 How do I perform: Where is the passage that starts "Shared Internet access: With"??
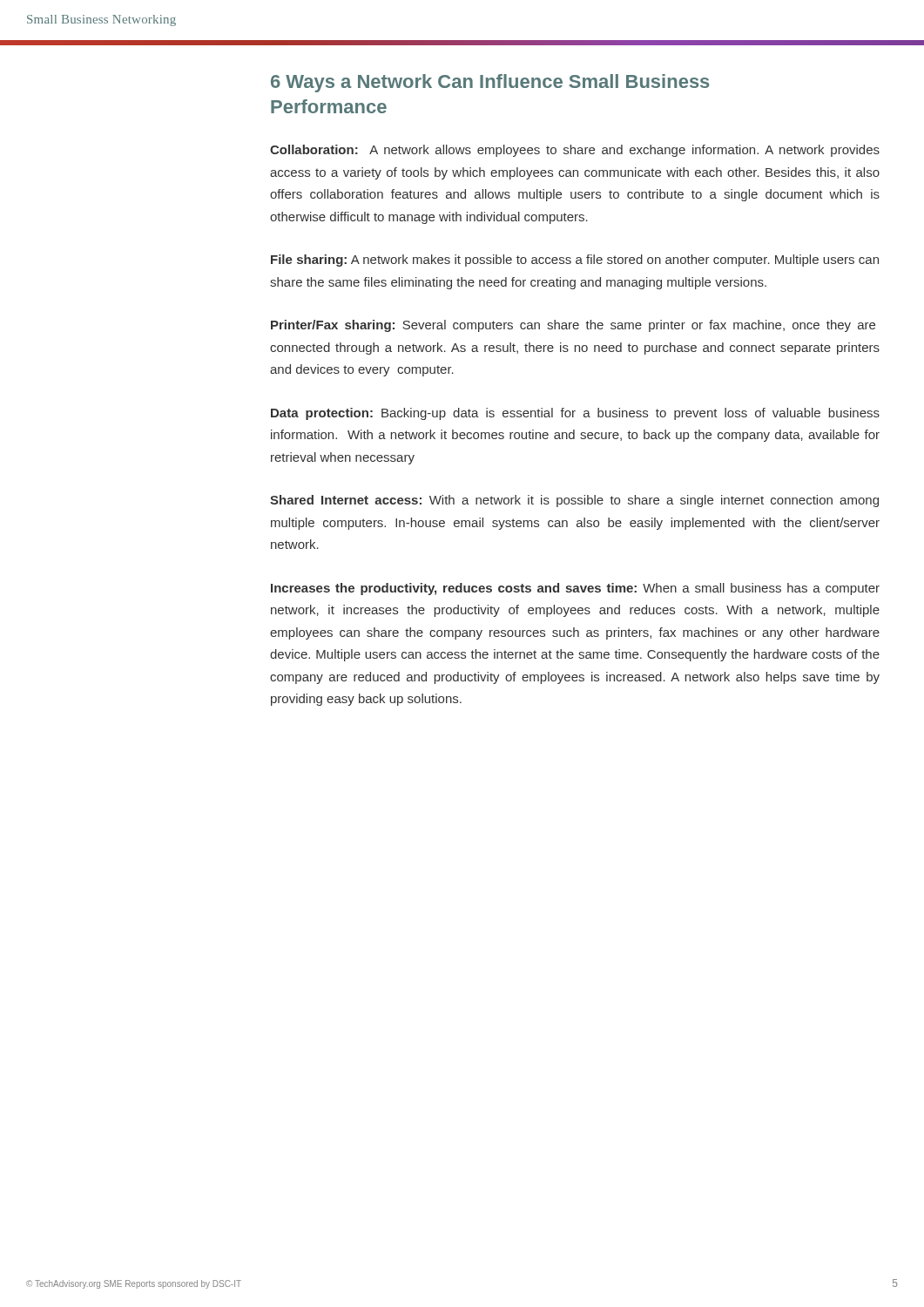(575, 522)
